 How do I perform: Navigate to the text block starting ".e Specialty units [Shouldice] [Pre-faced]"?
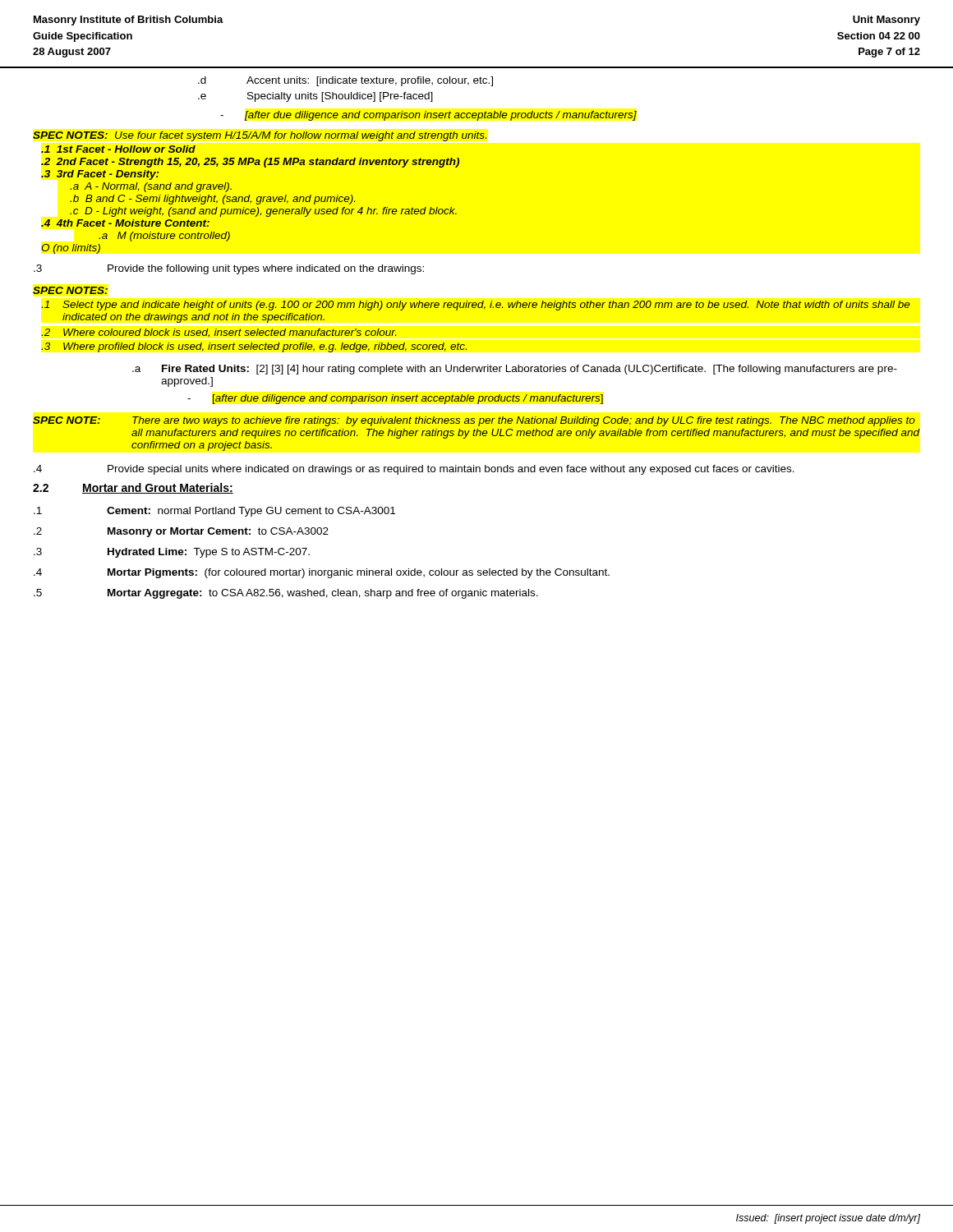315,97
